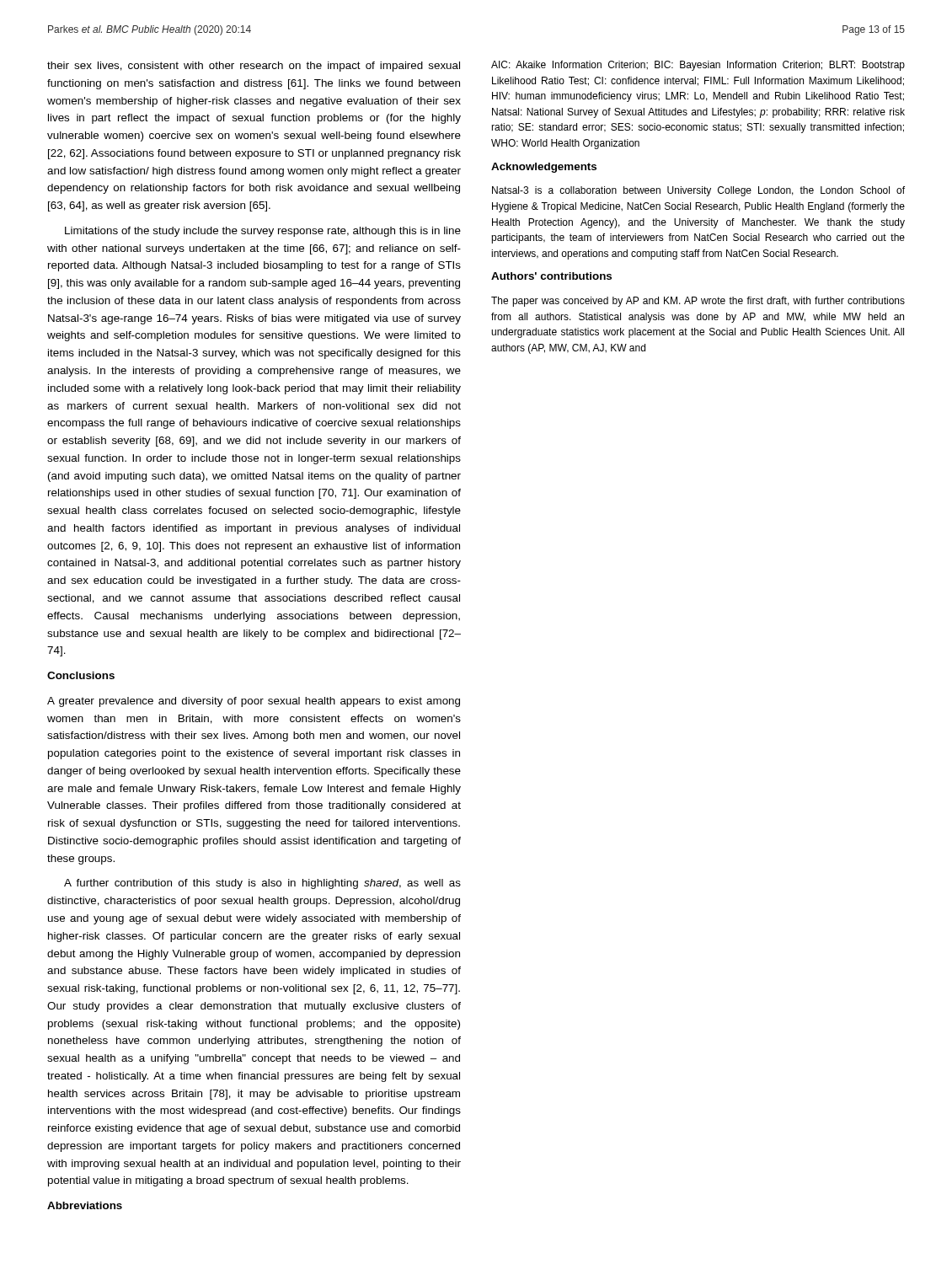Screen dimensions: 1264x952
Task: Select the element starting "A greater prevalence and diversity of poor"
Action: [x=254, y=780]
